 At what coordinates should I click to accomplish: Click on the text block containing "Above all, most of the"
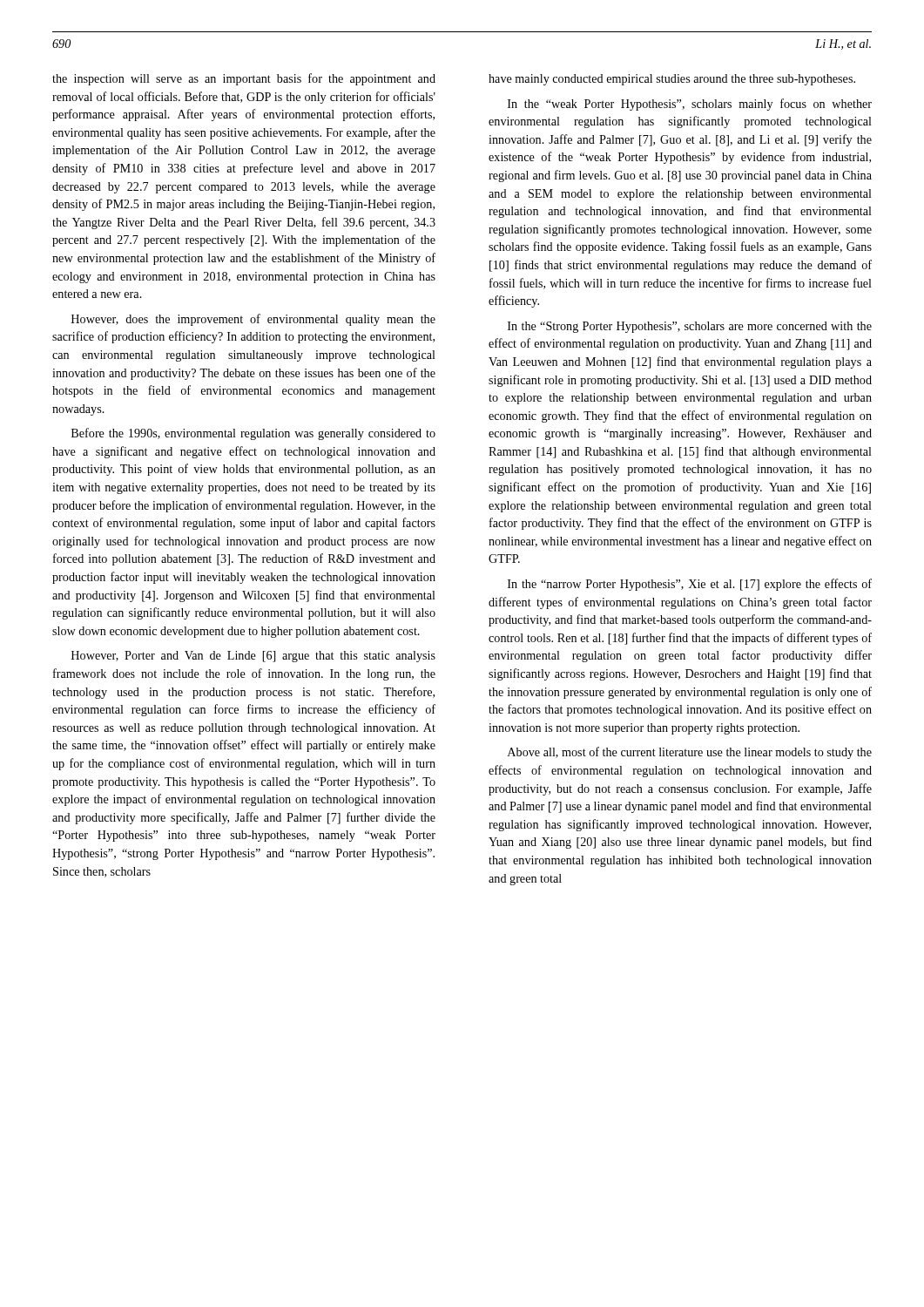tap(680, 815)
